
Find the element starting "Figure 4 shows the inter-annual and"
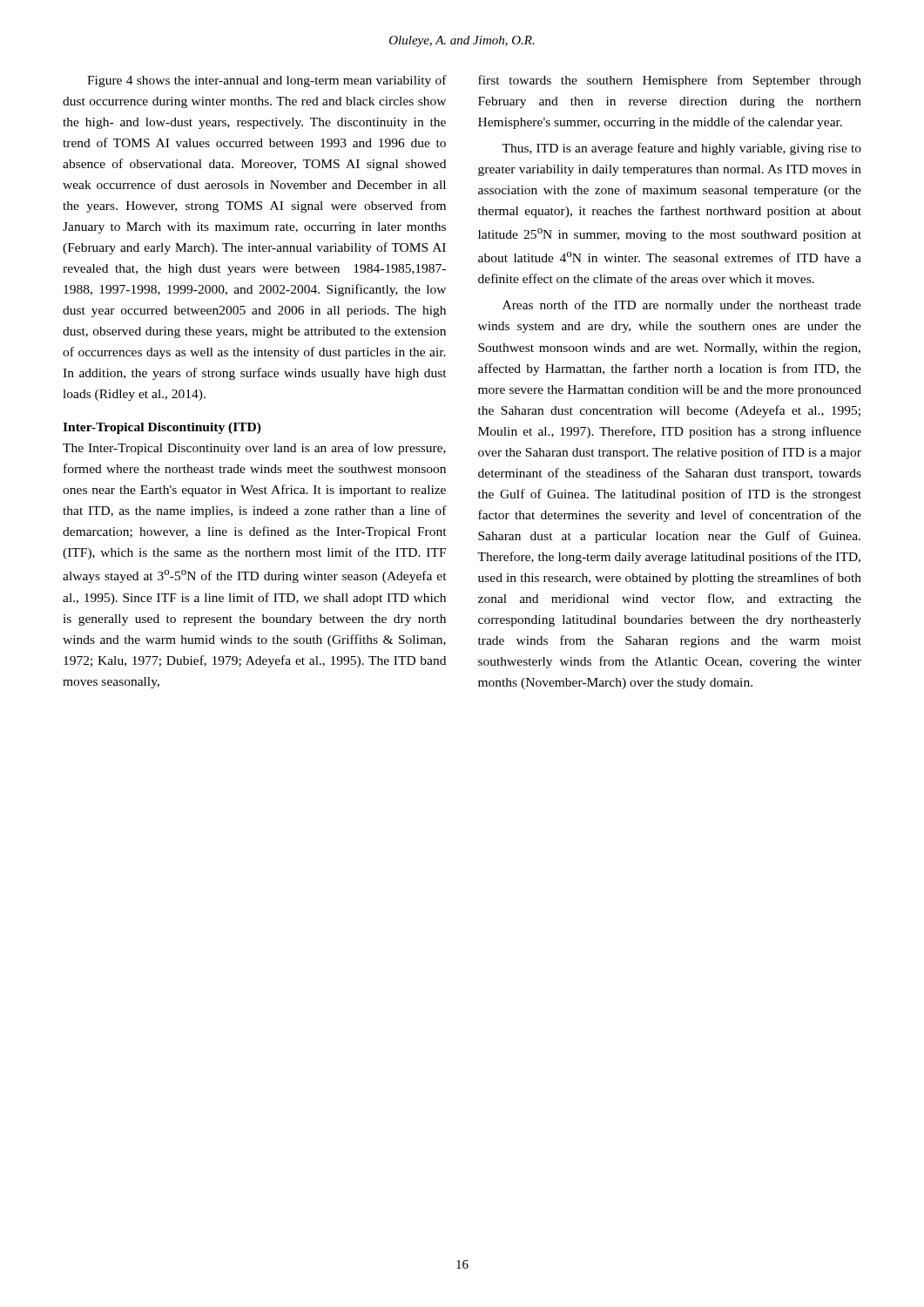coord(255,237)
